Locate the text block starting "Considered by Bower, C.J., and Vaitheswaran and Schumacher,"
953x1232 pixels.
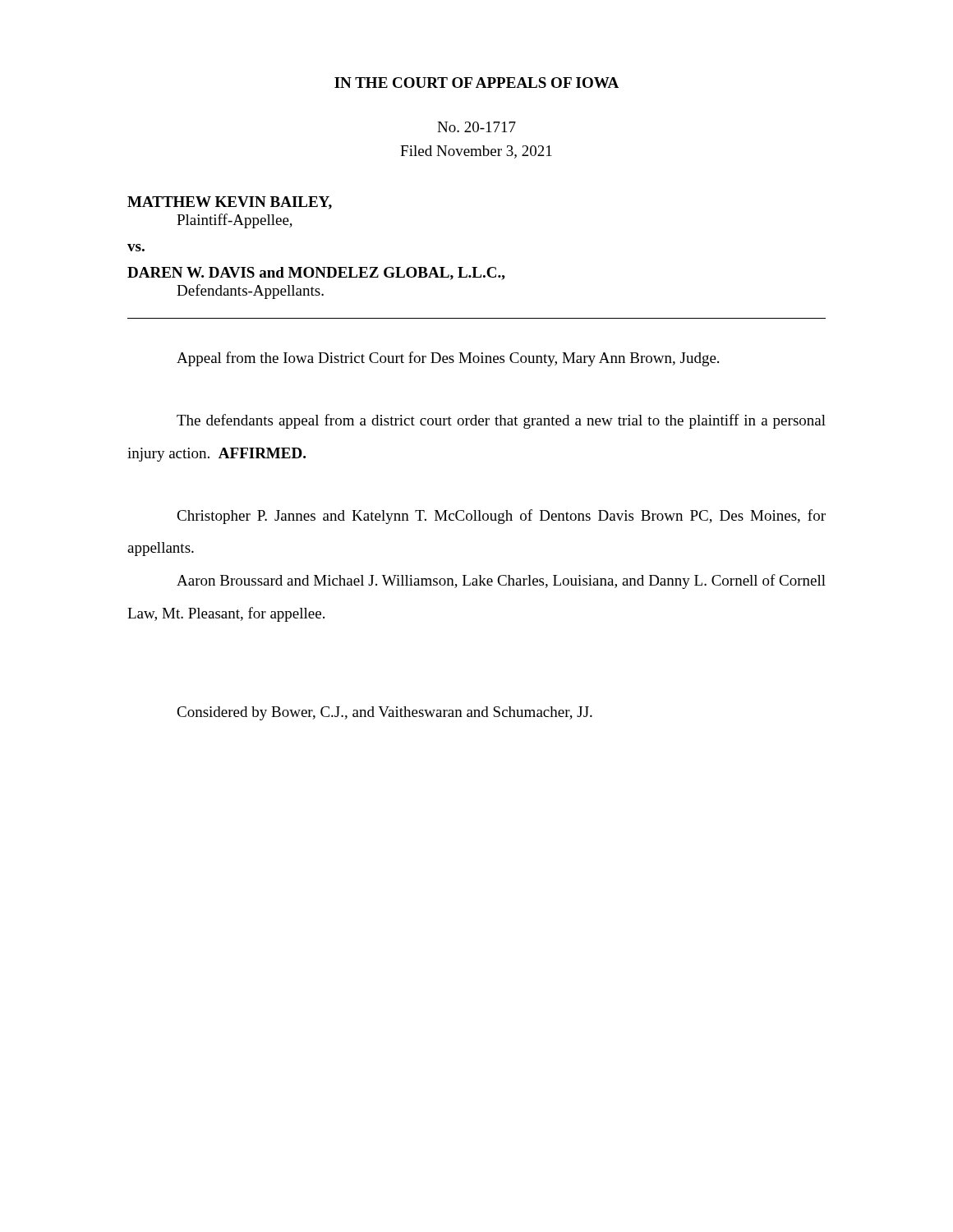[385, 712]
